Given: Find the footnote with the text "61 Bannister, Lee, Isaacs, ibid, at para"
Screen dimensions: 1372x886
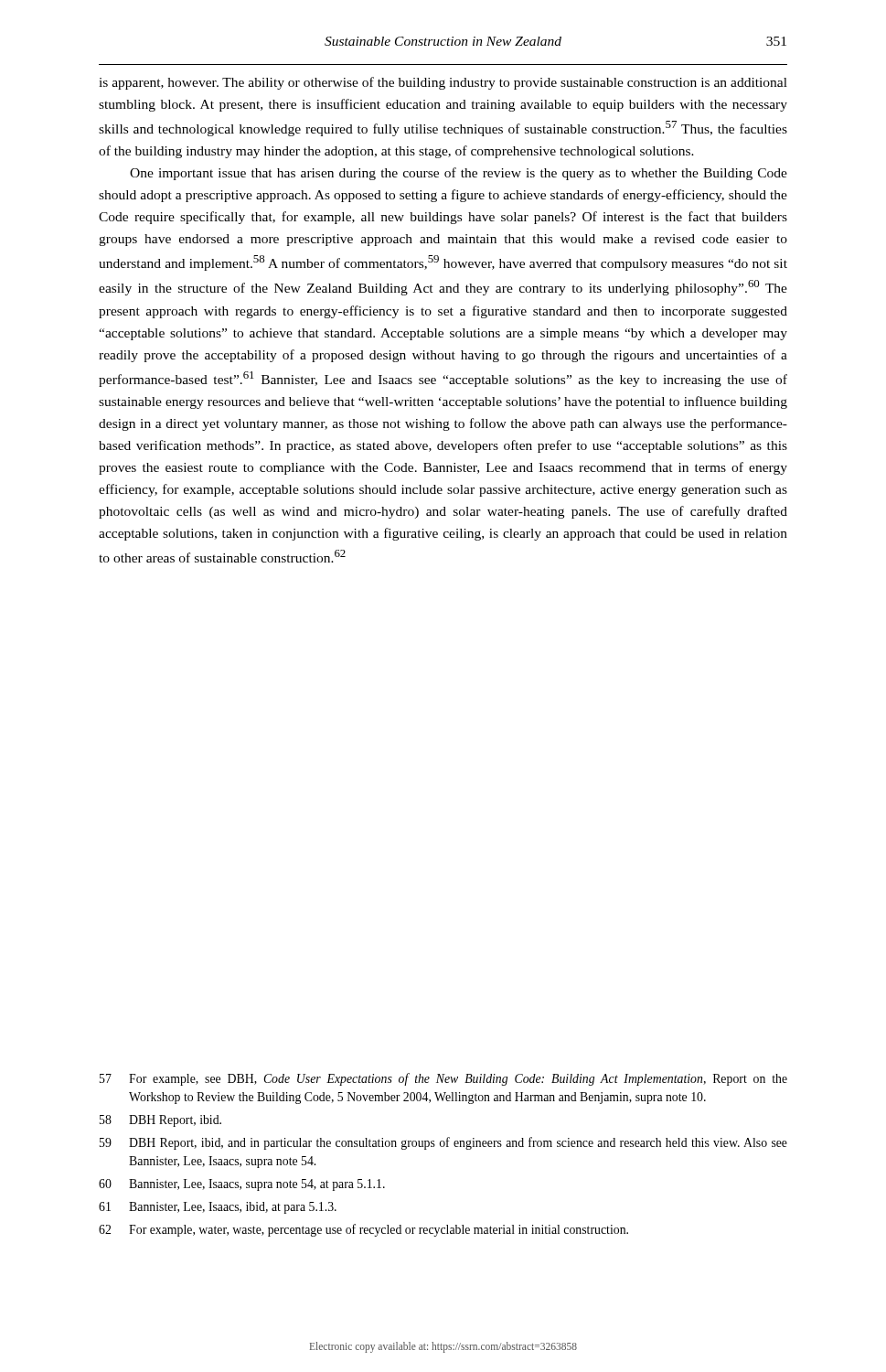Looking at the screenshot, I should [218, 1208].
